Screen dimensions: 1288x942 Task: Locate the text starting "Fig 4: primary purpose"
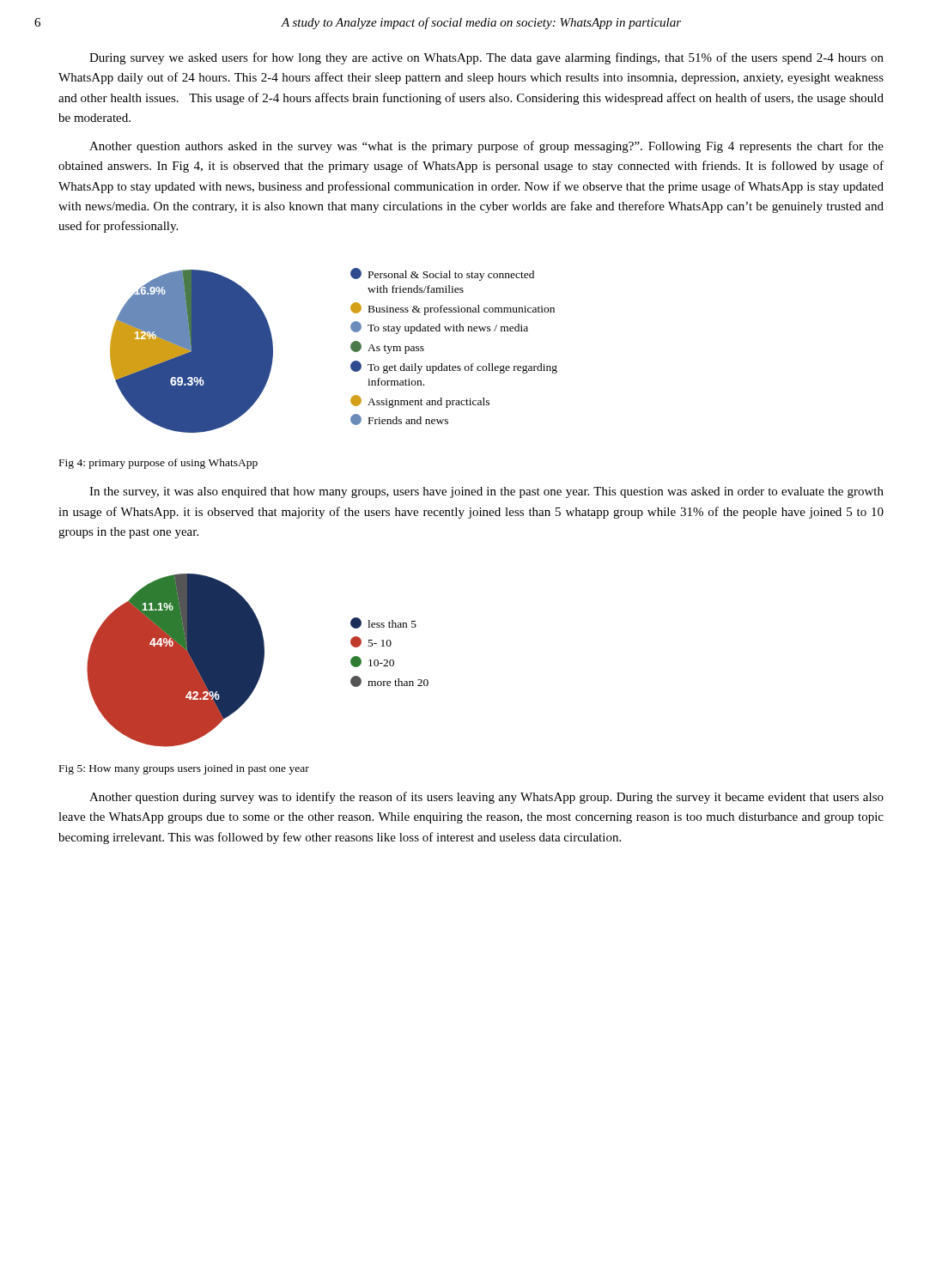pyautogui.click(x=158, y=463)
